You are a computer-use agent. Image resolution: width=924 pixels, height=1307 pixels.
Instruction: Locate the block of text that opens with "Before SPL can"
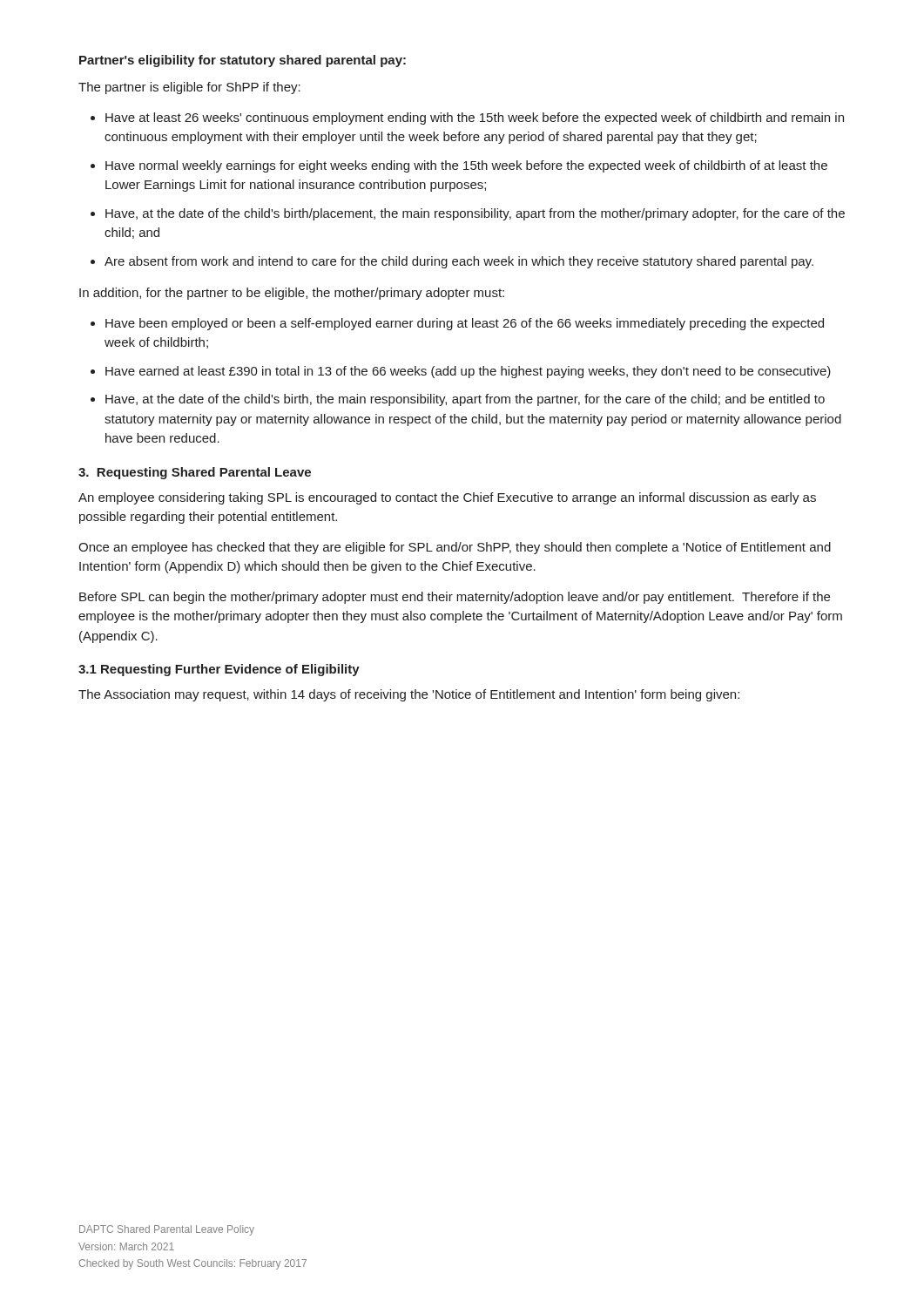click(x=461, y=616)
